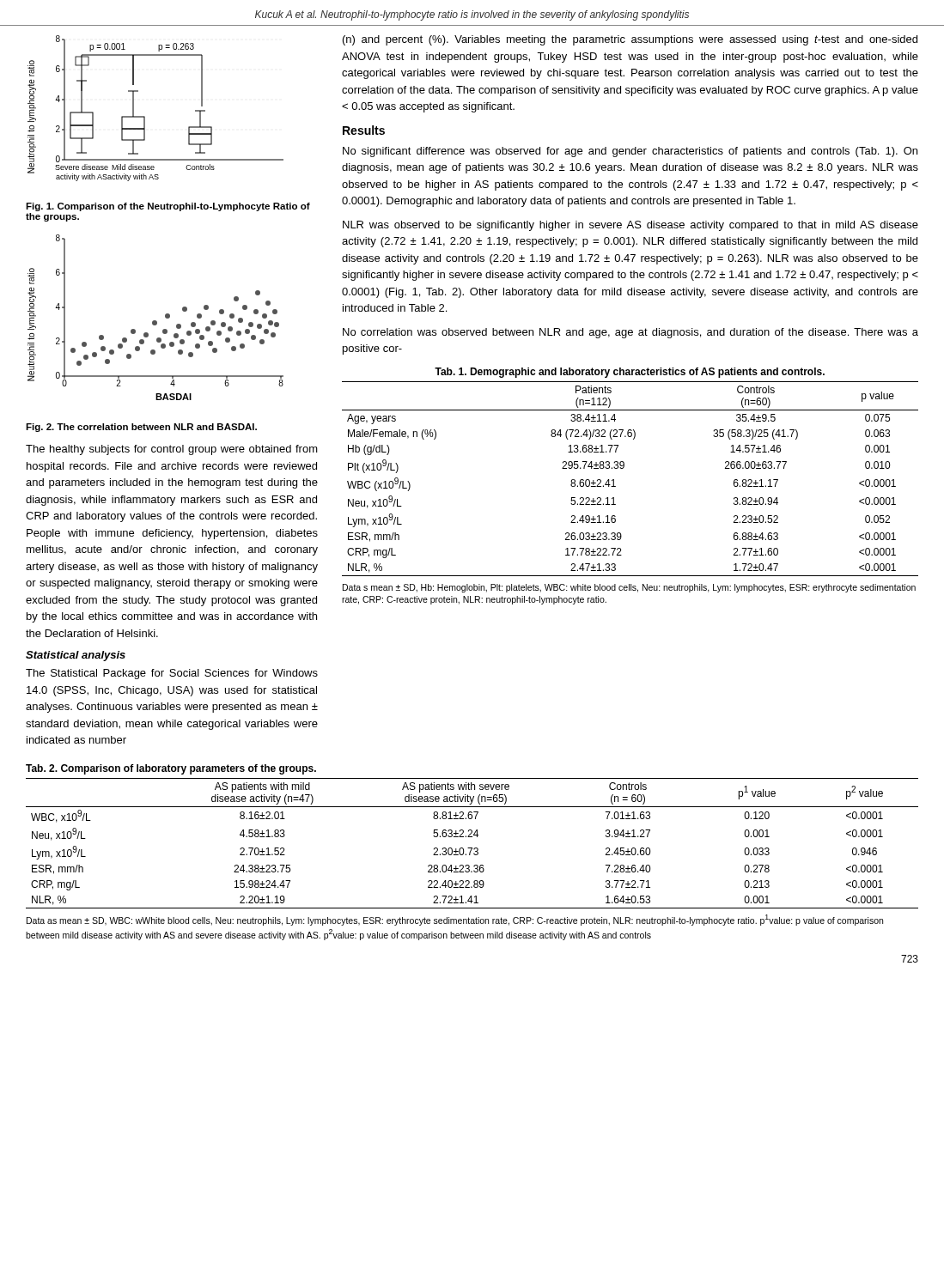This screenshot has height=1288, width=944.
Task: Select the text block containing "No significant difference was observed for"
Action: (x=630, y=249)
